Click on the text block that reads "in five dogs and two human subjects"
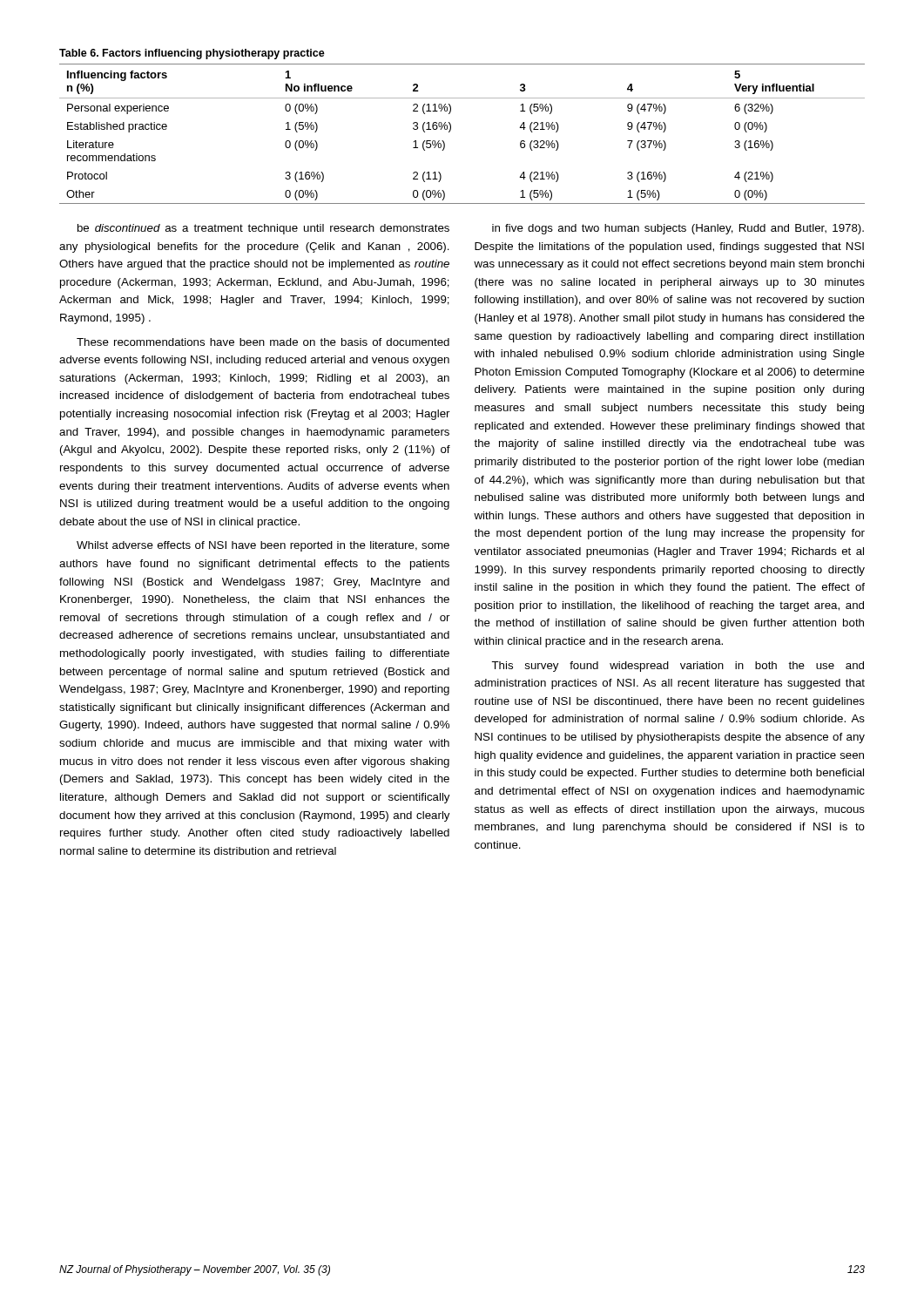This screenshot has height=1307, width=924. [669, 537]
